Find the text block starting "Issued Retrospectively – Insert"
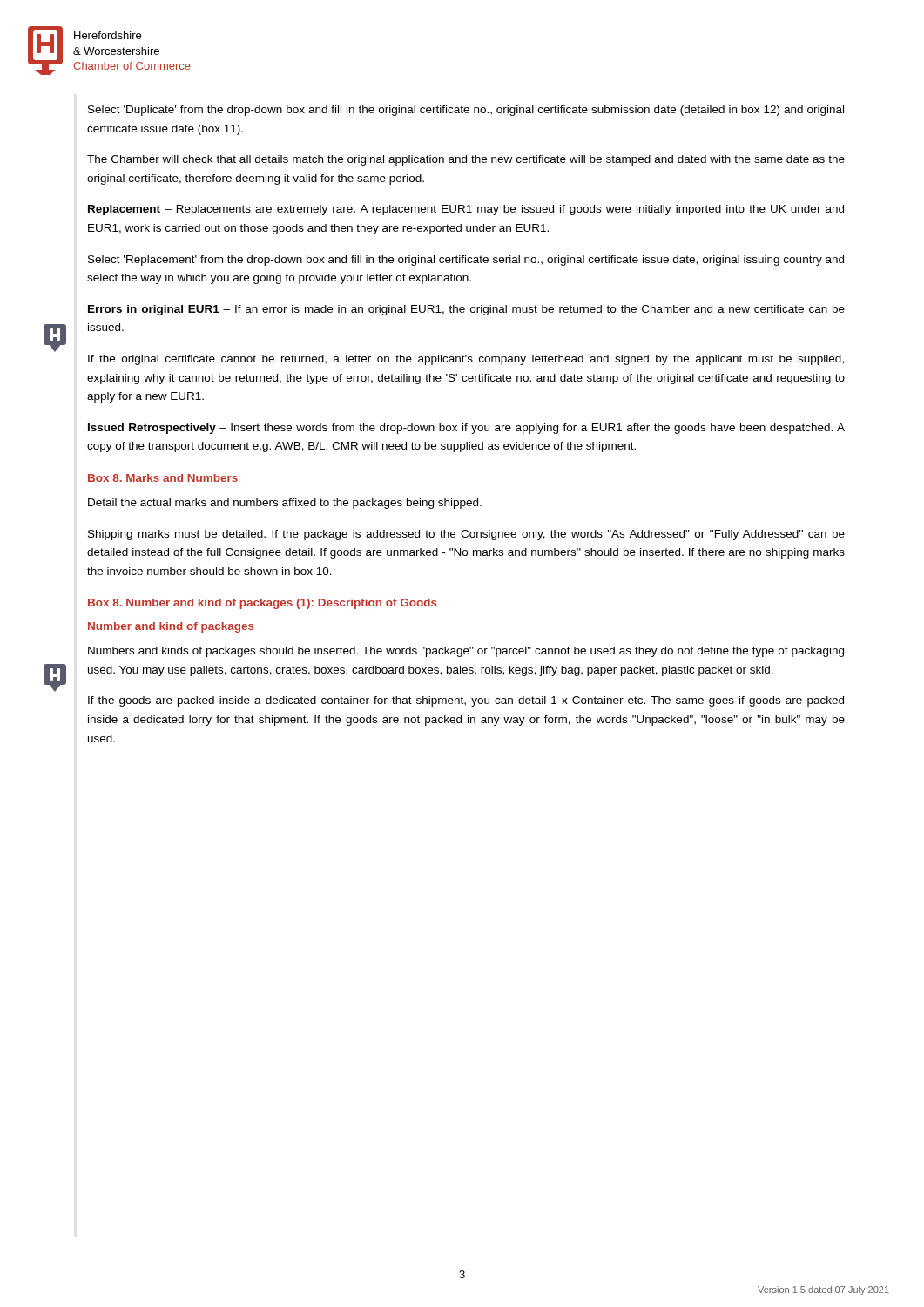924x1307 pixels. point(466,437)
